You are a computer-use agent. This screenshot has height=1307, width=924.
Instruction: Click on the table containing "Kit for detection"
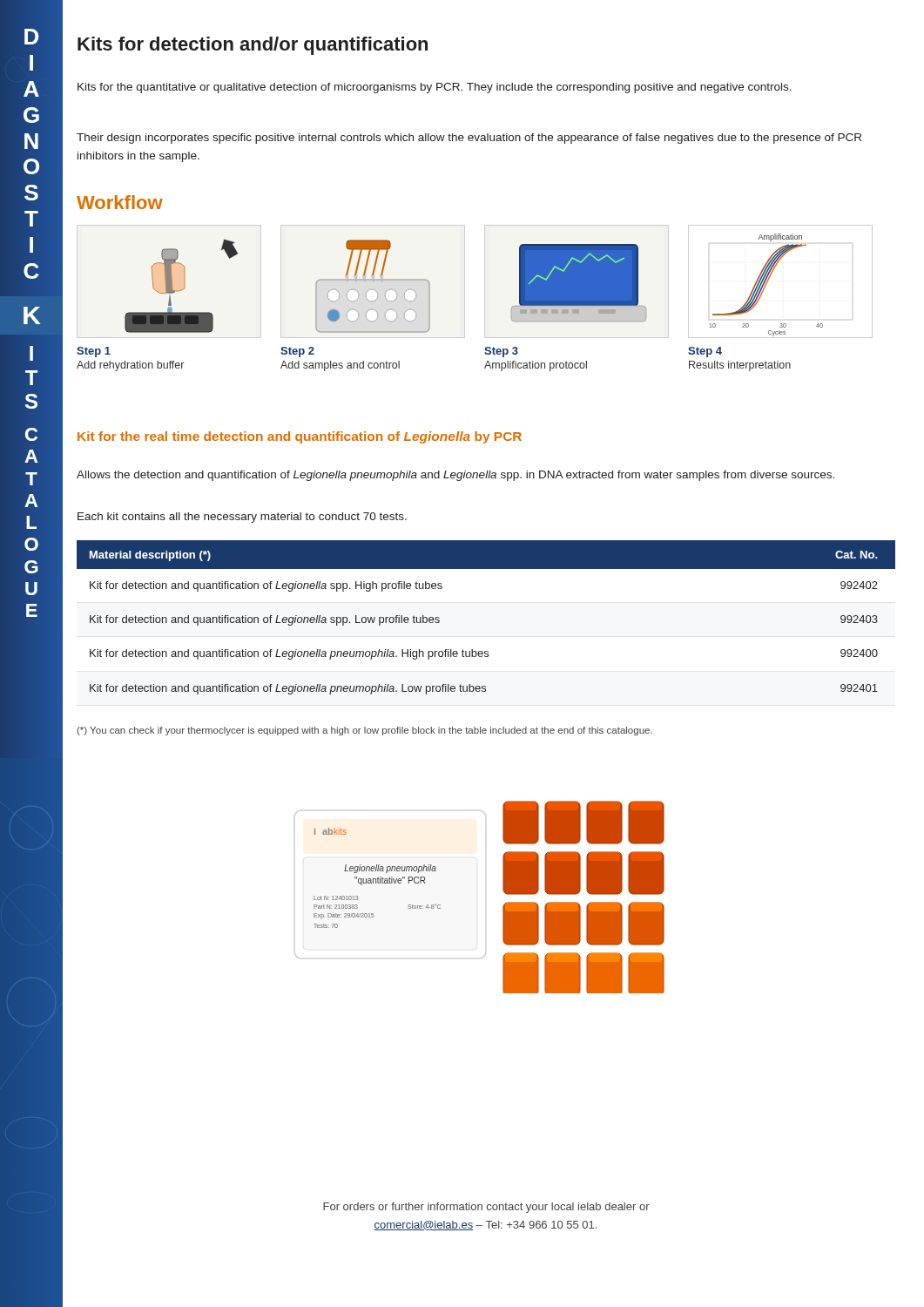486,623
